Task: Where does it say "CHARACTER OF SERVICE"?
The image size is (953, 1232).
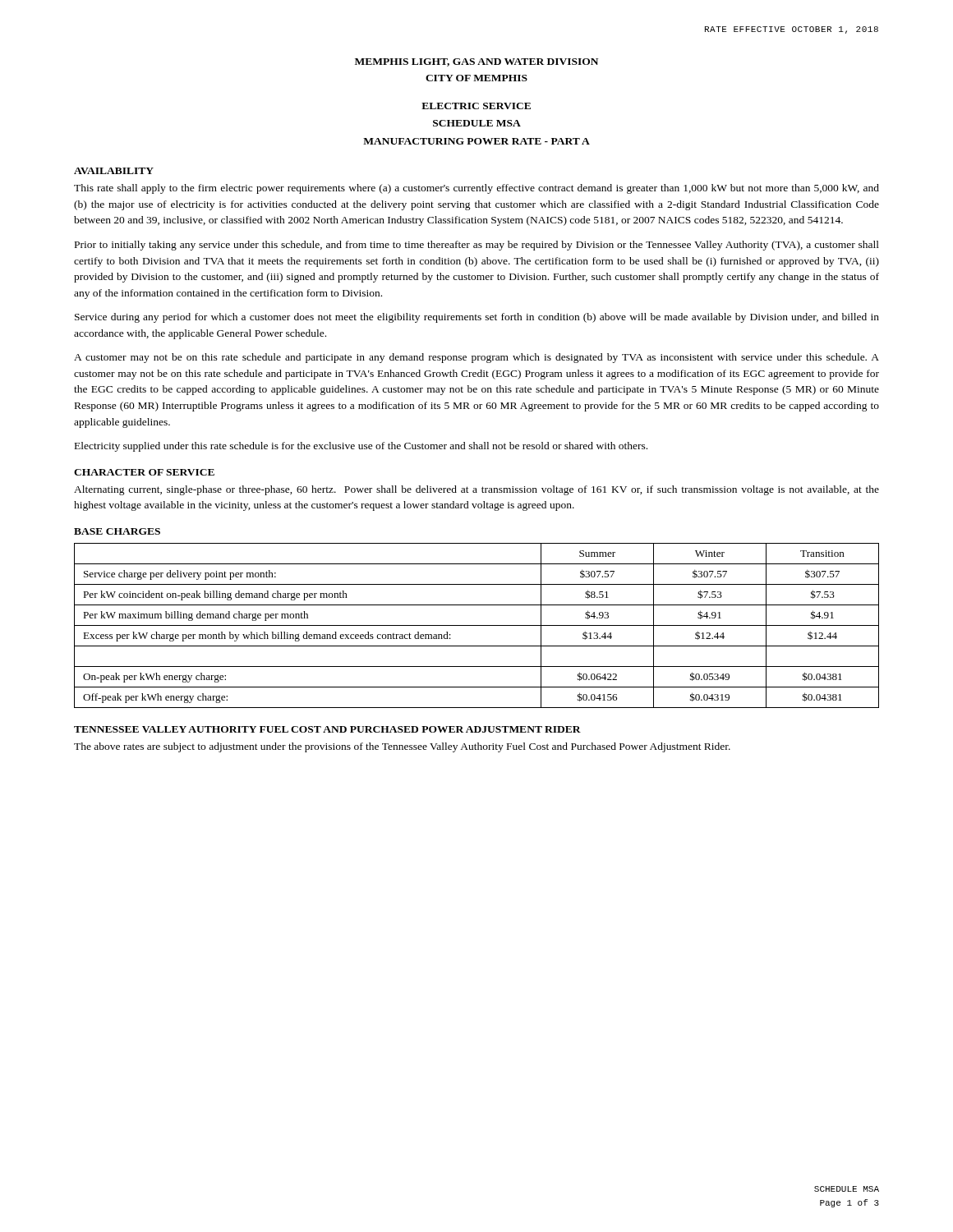Action: (x=144, y=472)
